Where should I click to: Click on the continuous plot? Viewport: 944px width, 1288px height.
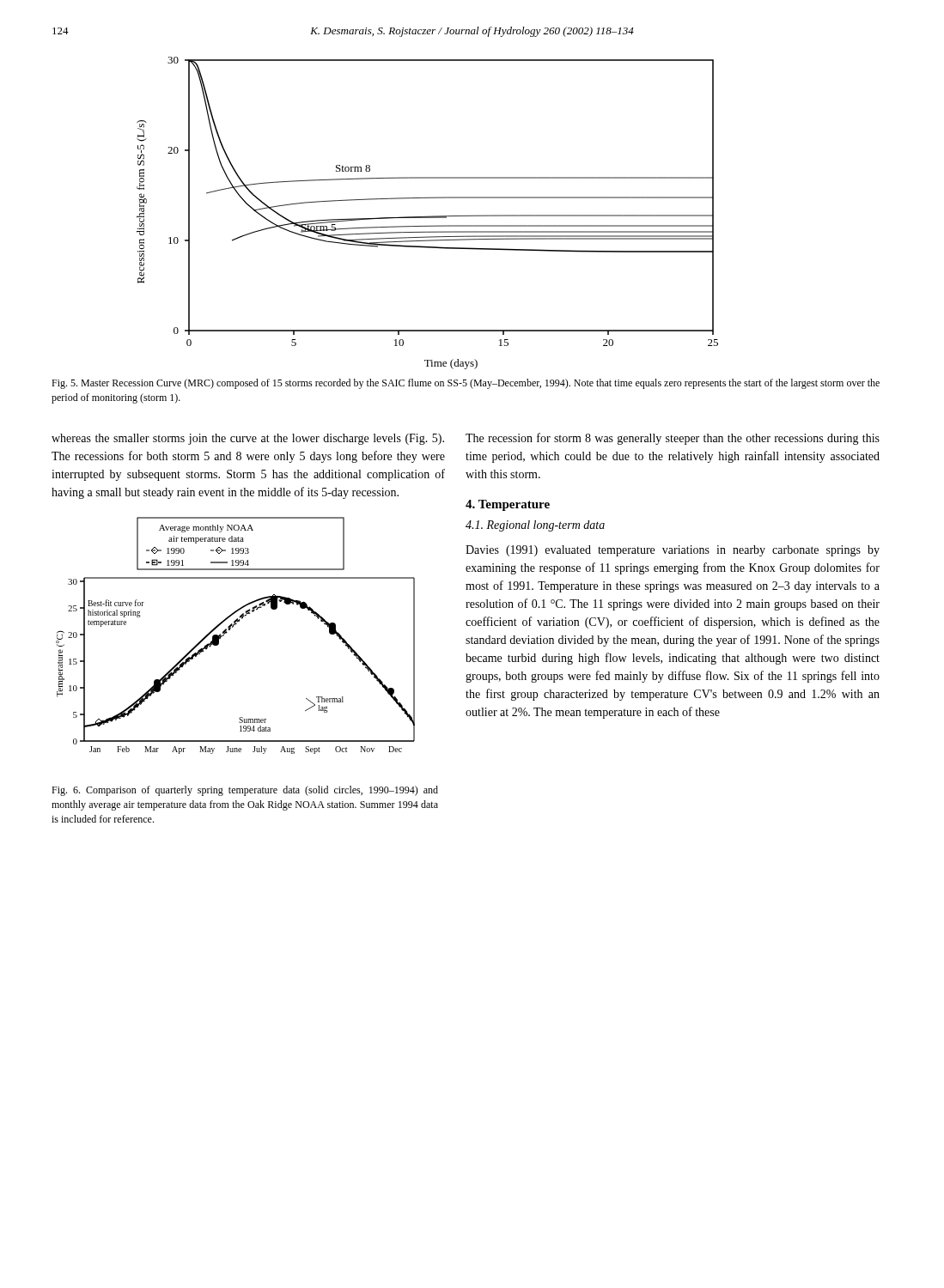click(442, 210)
